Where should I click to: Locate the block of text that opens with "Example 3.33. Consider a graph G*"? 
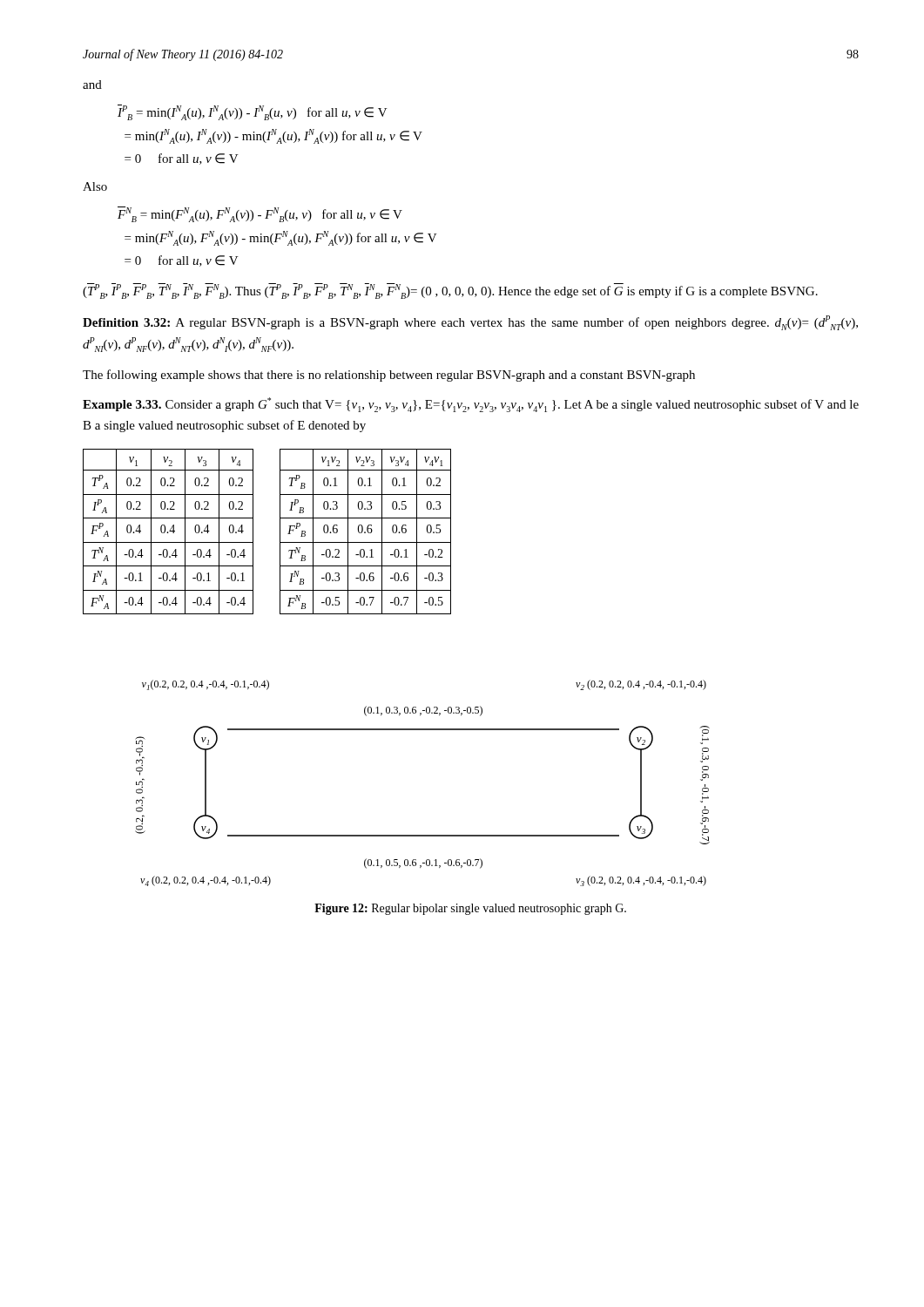[471, 414]
